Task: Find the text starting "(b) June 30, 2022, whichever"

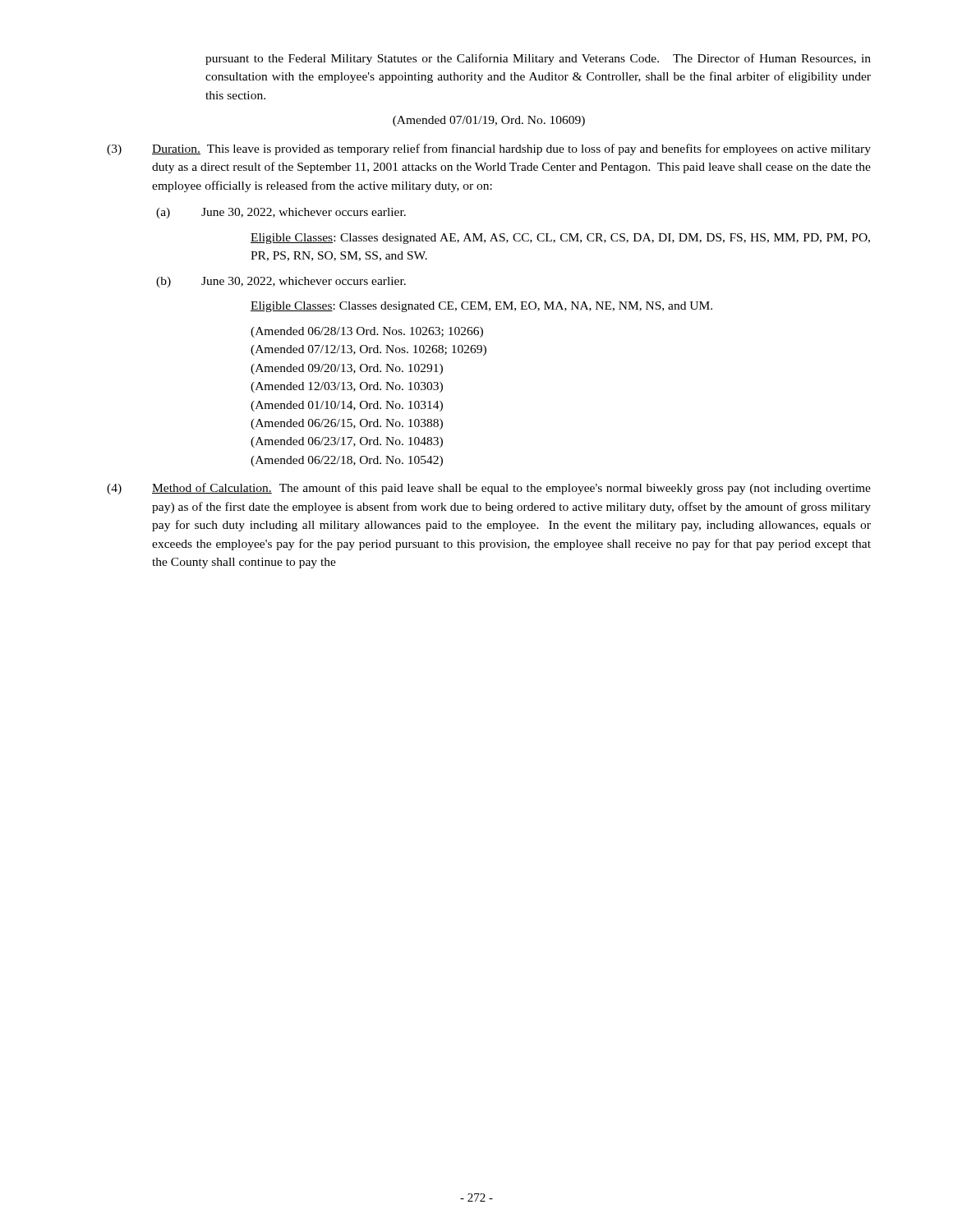Action: pos(281,282)
